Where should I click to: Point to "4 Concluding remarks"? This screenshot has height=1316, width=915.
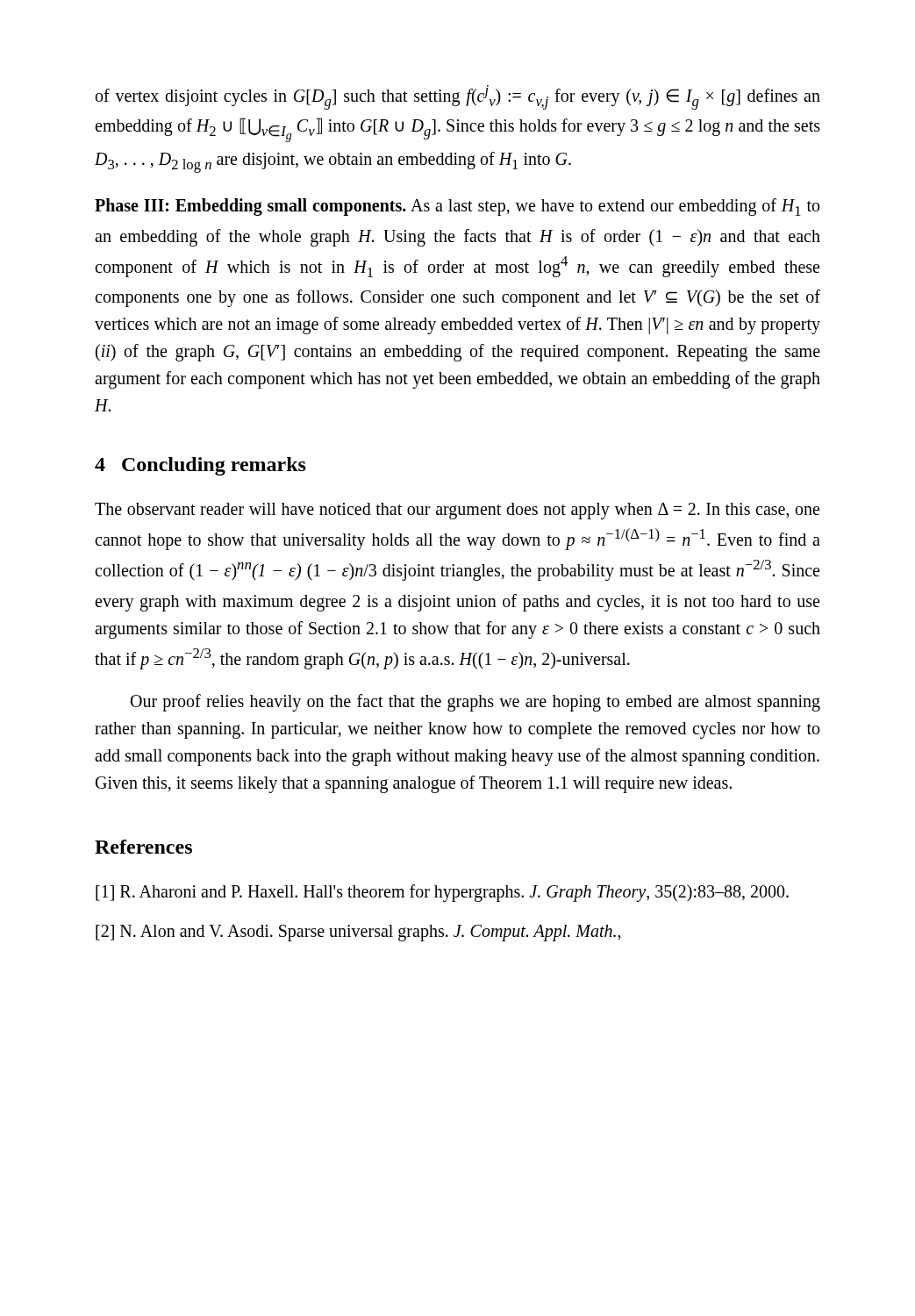pyautogui.click(x=200, y=464)
